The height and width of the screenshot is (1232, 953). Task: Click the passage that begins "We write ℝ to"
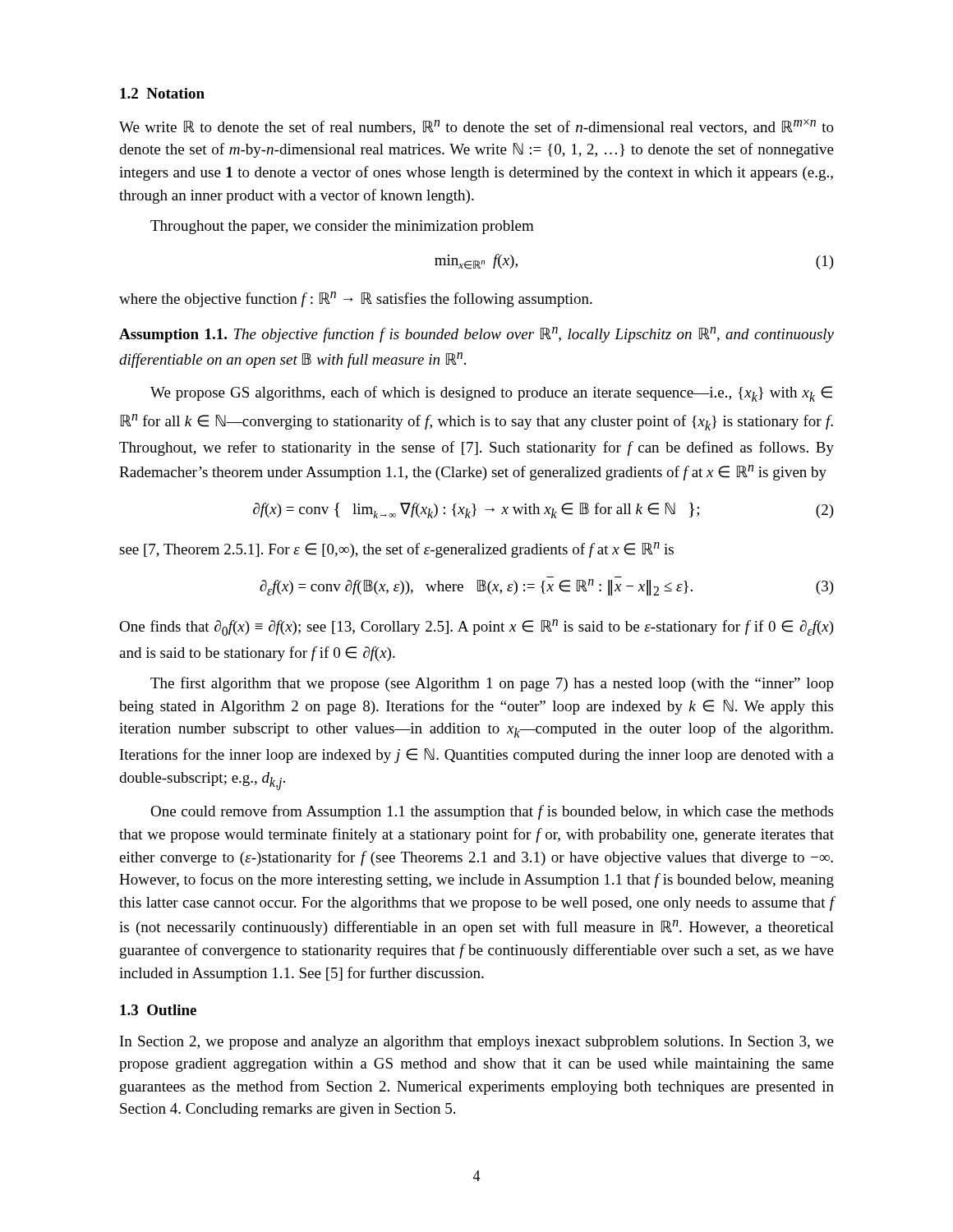(476, 175)
